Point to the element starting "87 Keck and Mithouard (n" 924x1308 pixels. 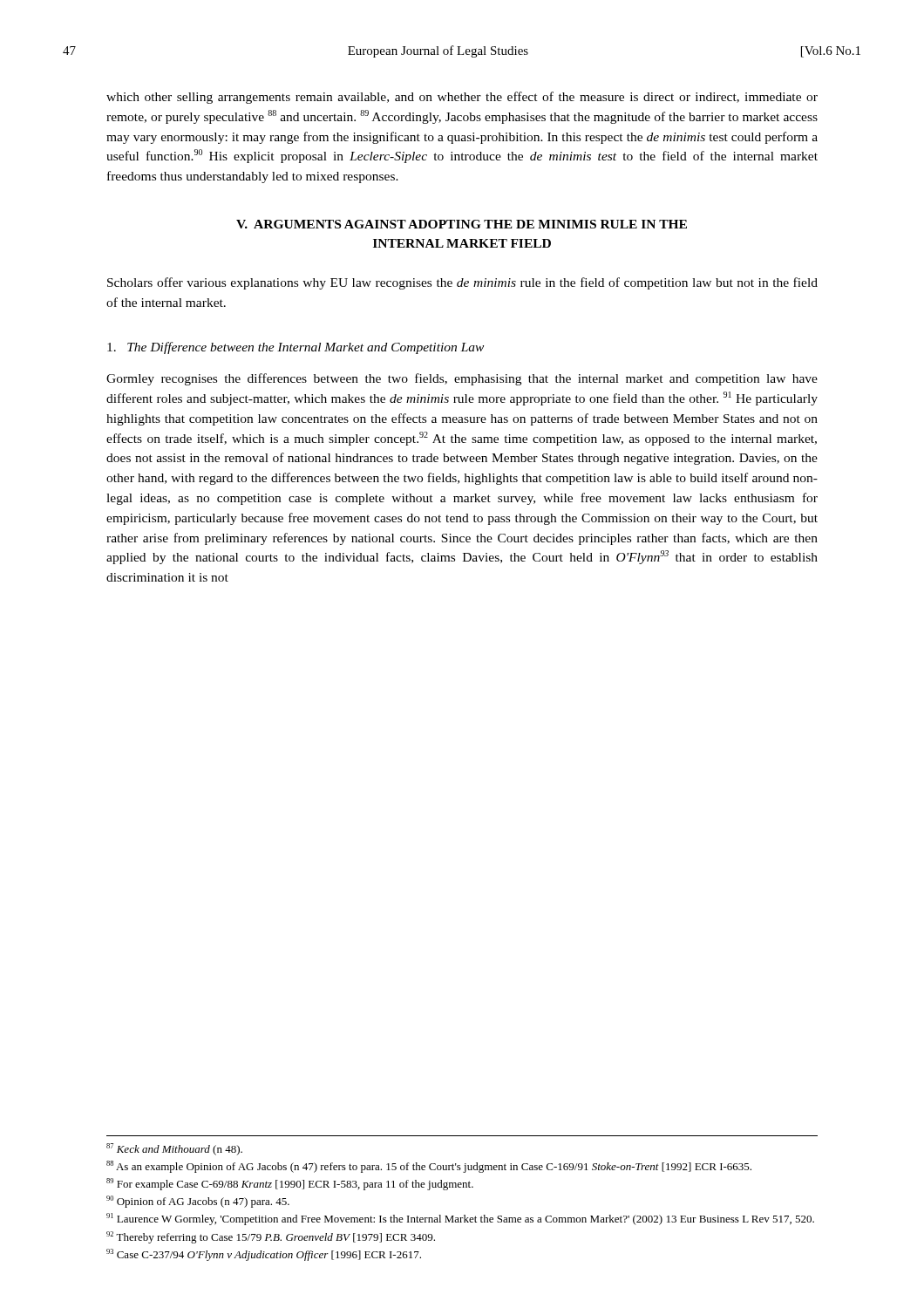(x=175, y=1148)
